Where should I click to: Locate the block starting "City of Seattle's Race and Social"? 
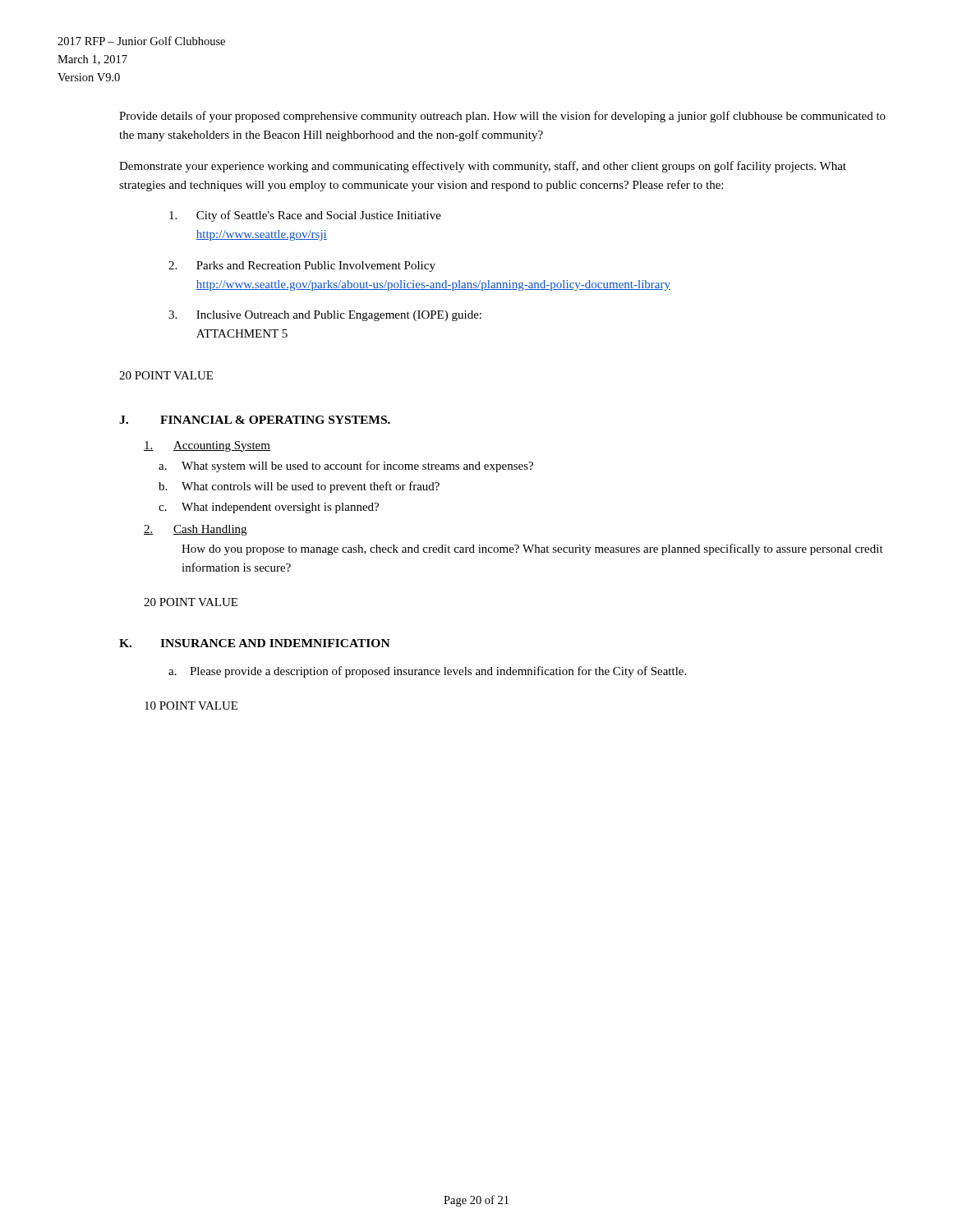(305, 216)
